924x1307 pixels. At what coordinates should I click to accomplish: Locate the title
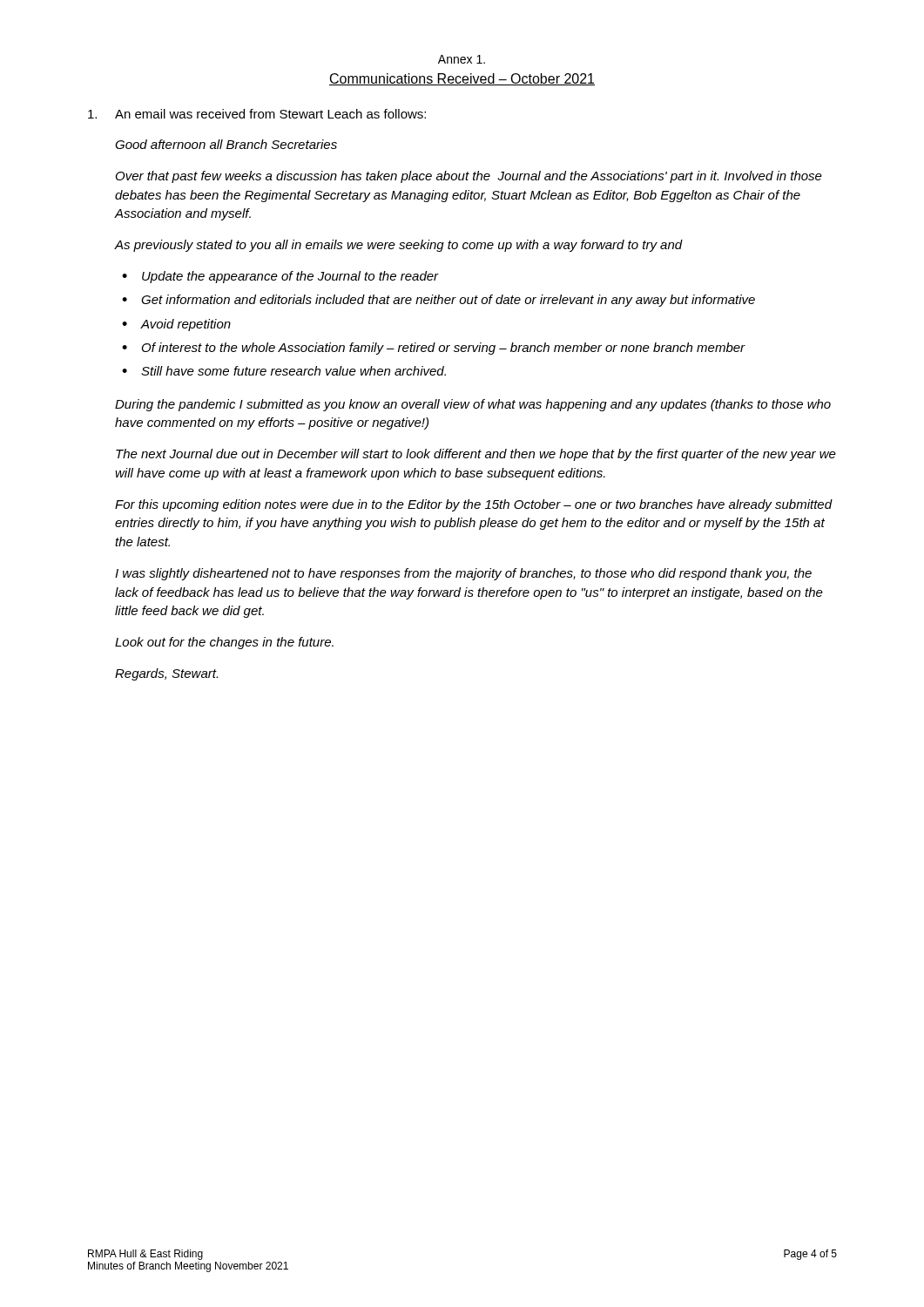tap(462, 79)
